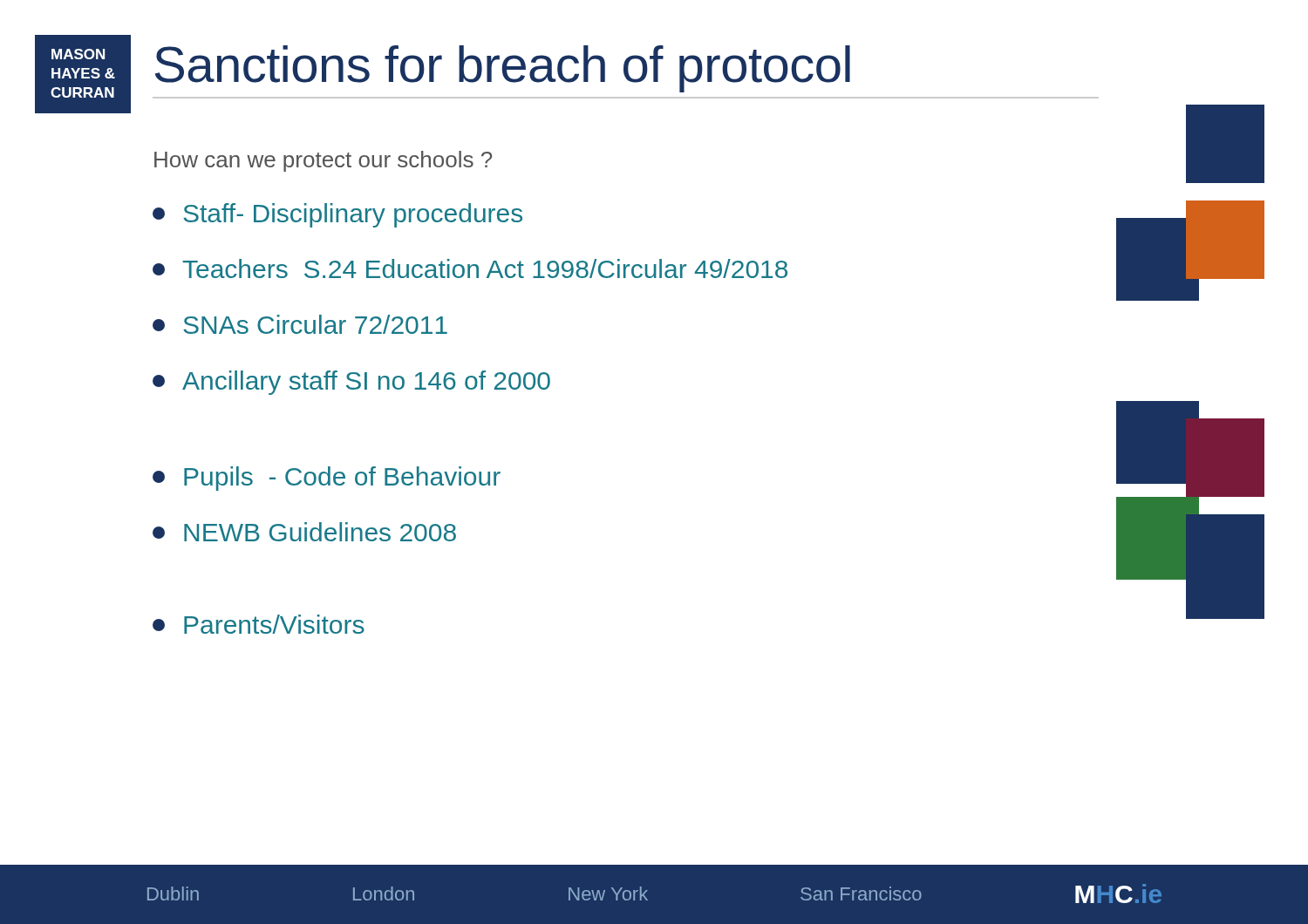Point to the element starting "Sanctions for breach of protocol"
The image size is (1308, 924).
pos(626,67)
